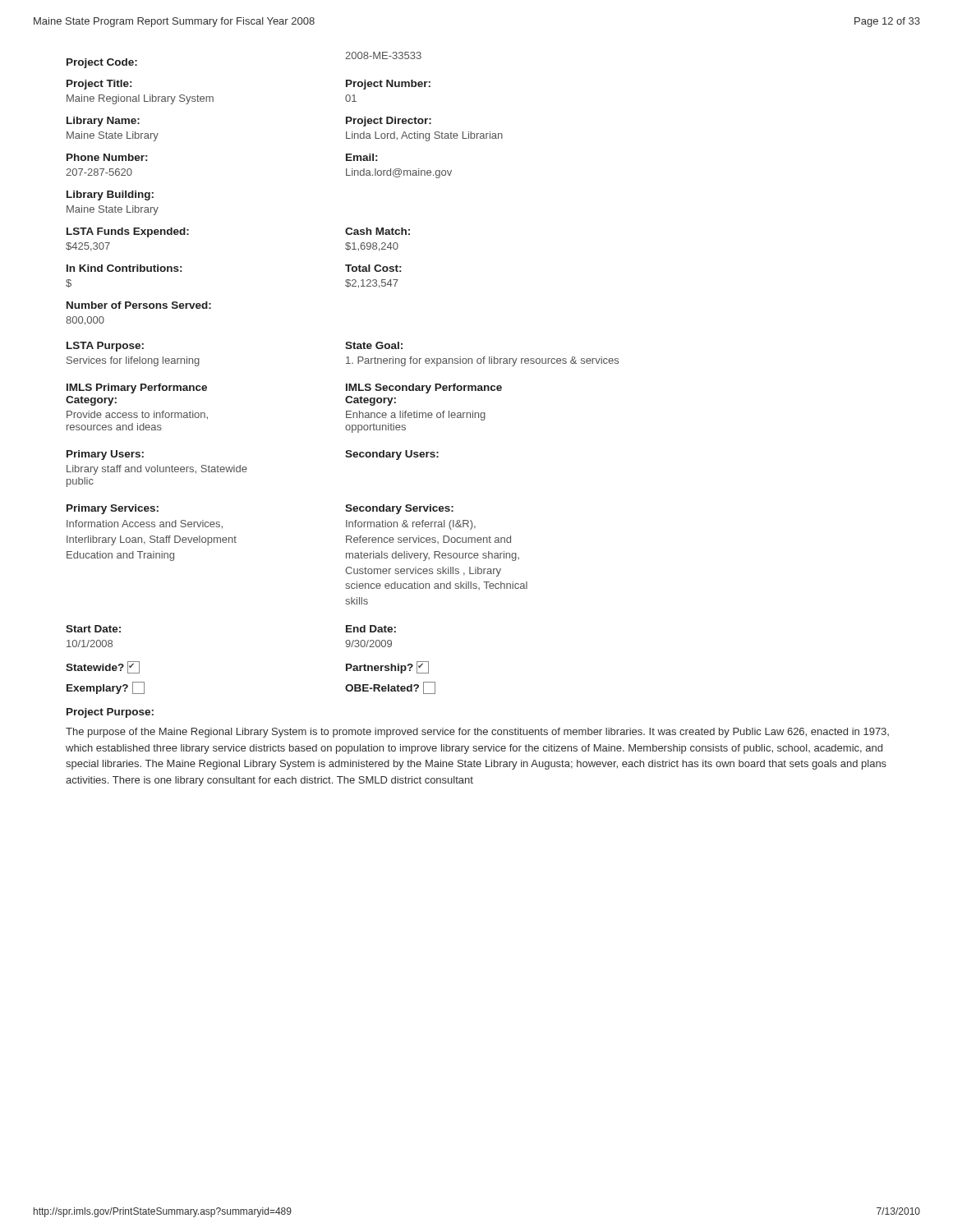
Task: Locate the text block starting "Total Cost:"
Action: click(x=373, y=268)
